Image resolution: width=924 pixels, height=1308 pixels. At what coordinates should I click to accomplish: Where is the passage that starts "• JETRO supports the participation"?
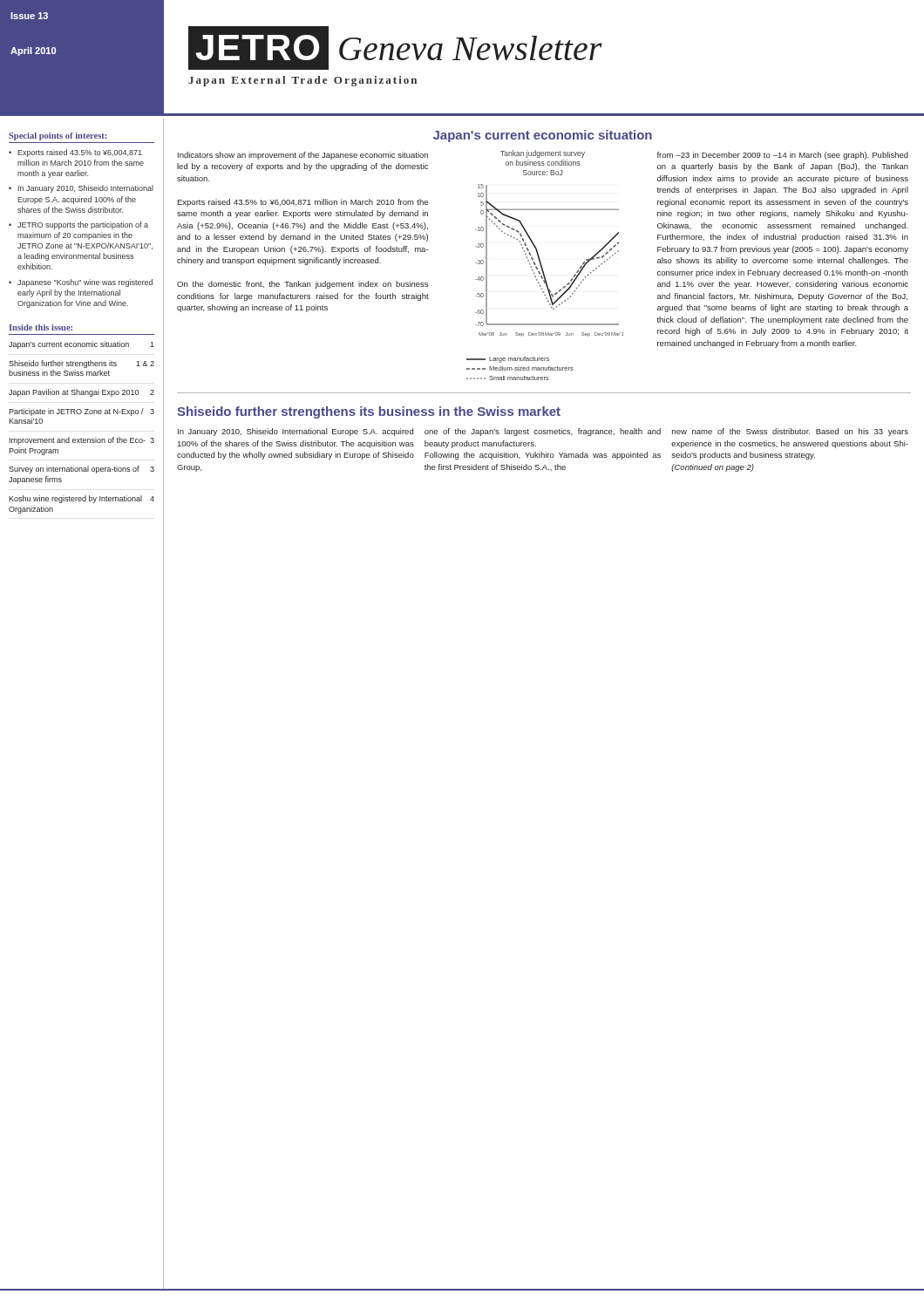pos(81,246)
